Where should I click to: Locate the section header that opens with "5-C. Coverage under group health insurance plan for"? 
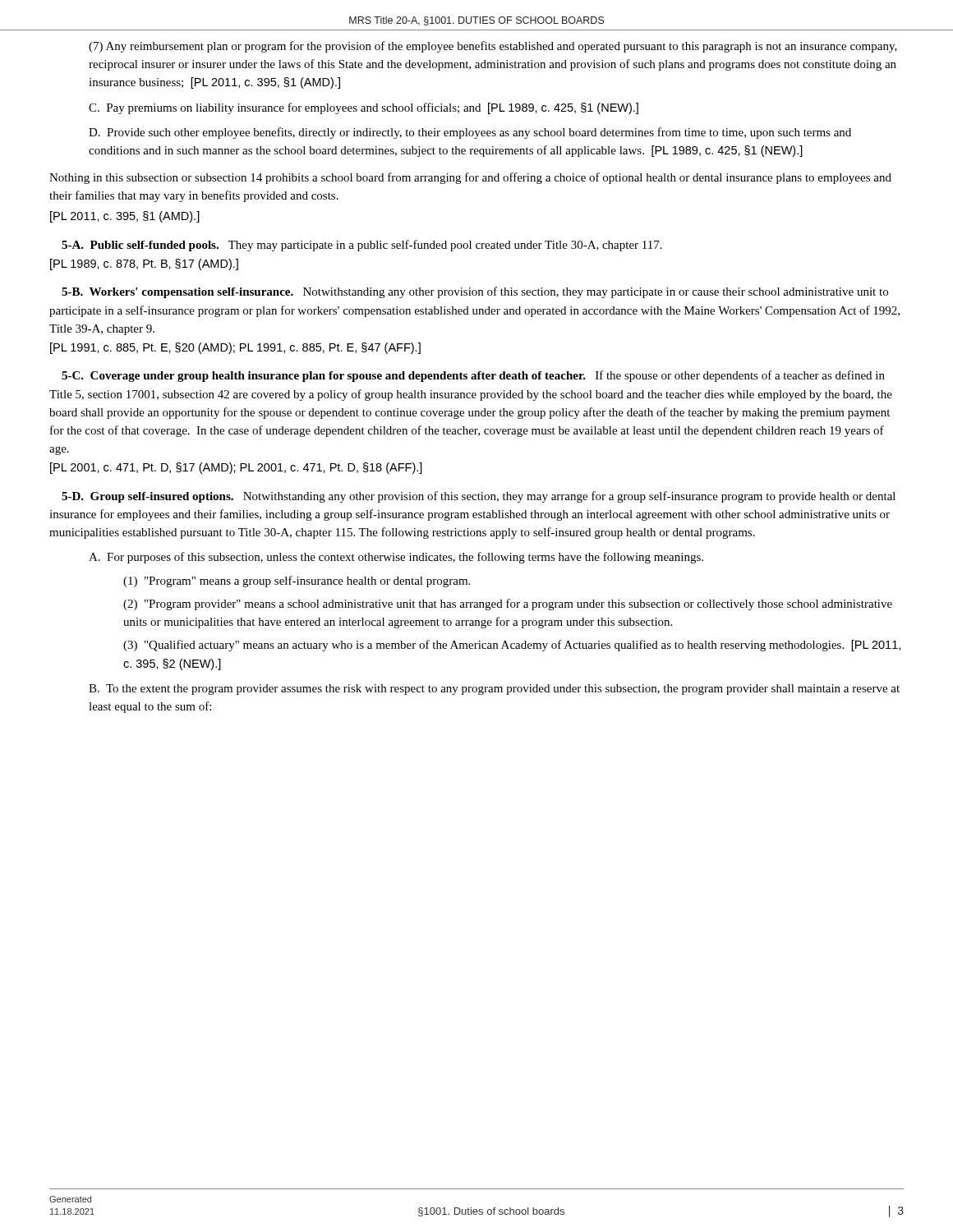(317, 376)
